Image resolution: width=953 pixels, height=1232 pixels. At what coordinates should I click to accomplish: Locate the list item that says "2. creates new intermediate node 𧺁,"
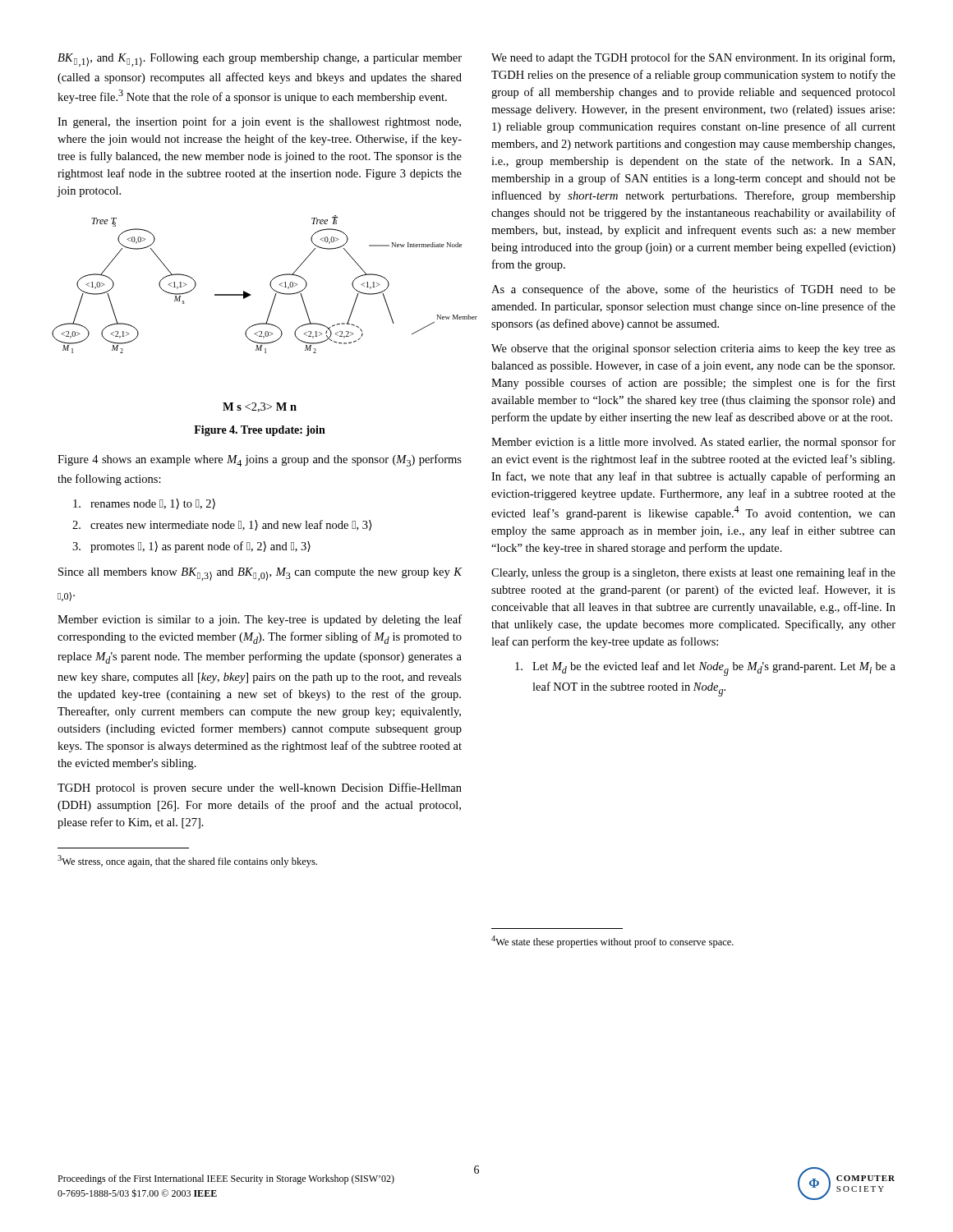267,525
